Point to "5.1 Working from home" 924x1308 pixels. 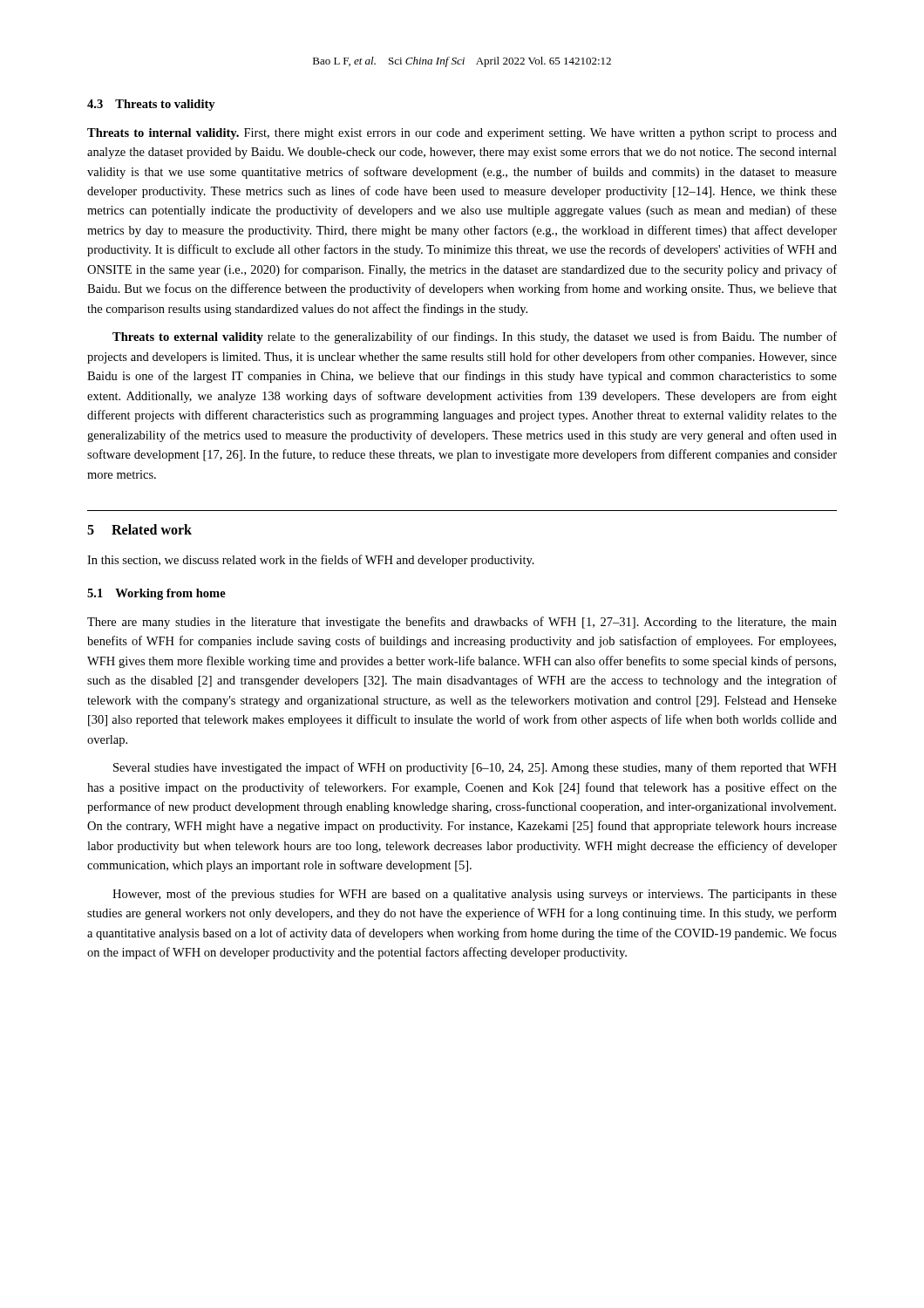pos(156,593)
